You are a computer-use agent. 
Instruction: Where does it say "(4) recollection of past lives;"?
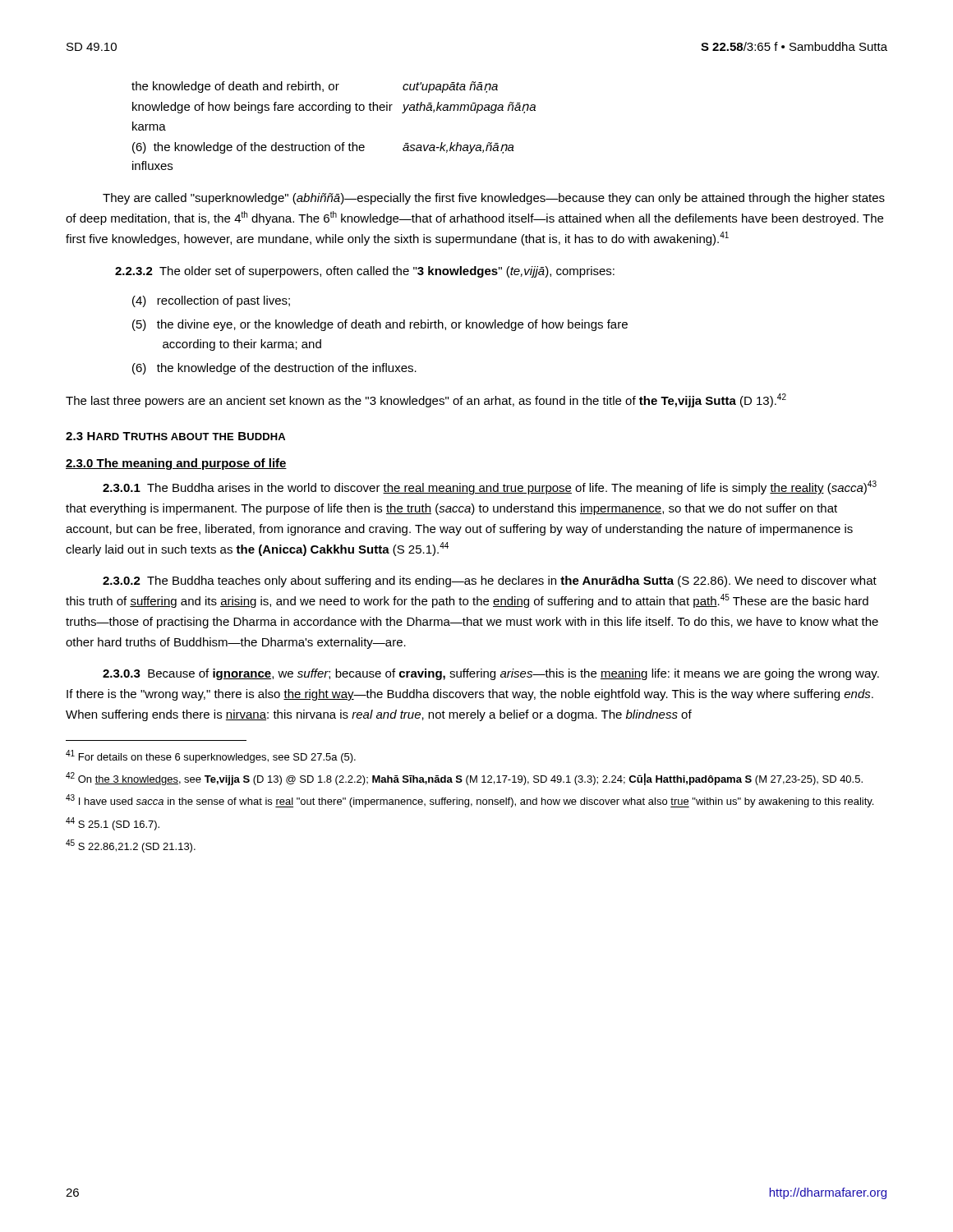click(211, 300)
